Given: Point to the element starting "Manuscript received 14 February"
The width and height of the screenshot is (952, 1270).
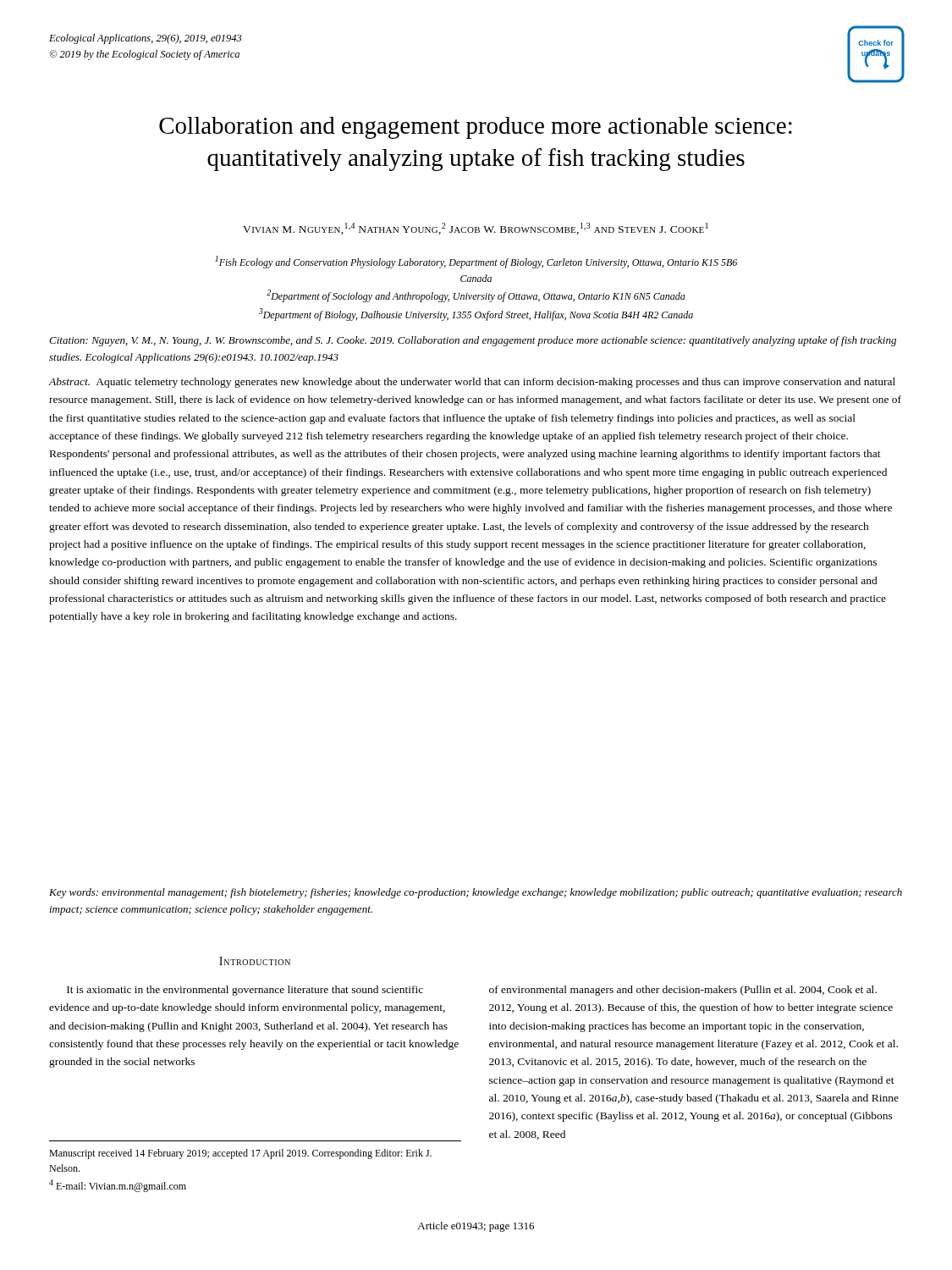Looking at the screenshot, I should coord(240,1154).
